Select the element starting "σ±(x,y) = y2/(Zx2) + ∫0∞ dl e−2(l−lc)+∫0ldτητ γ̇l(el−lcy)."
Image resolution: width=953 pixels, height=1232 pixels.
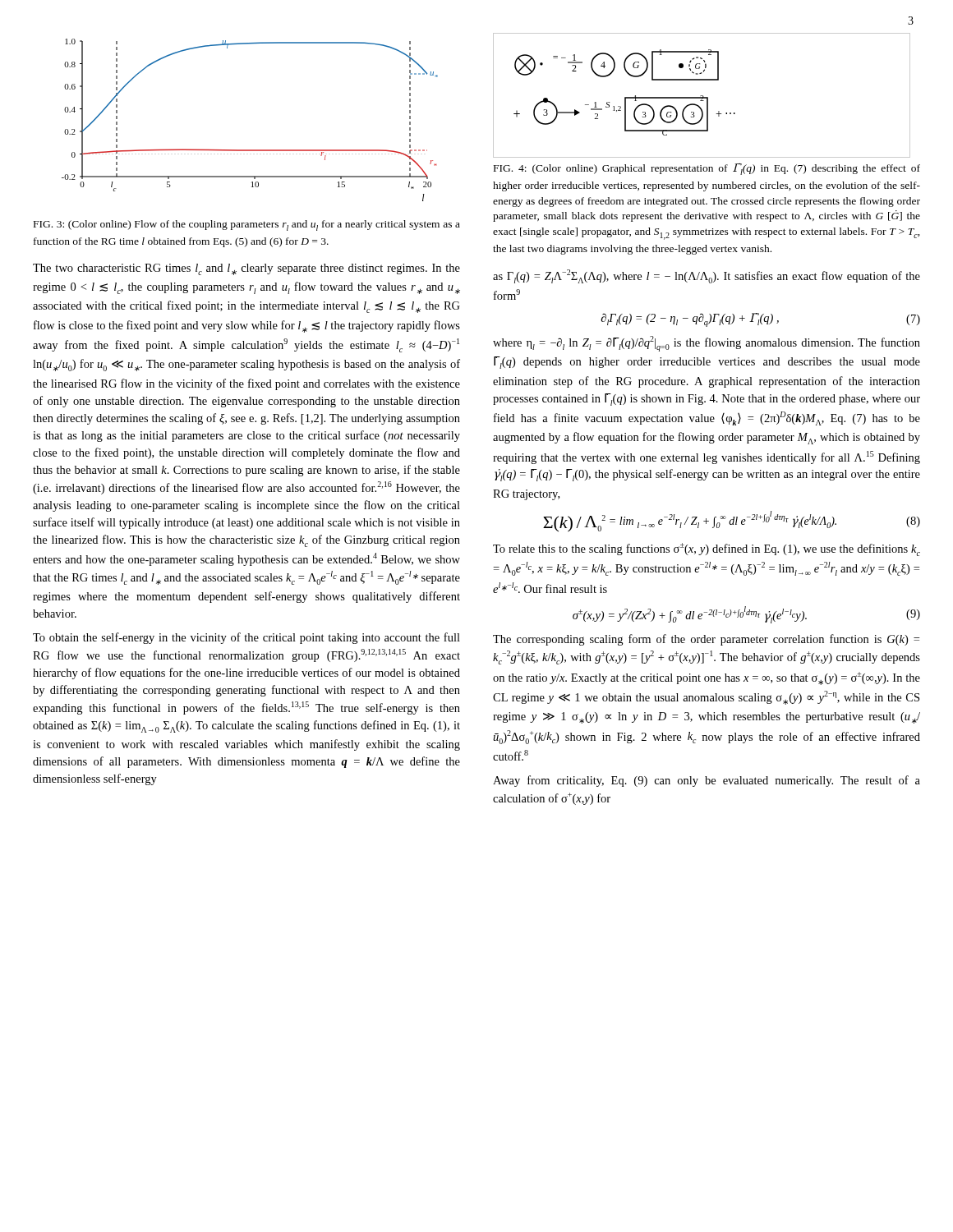(x=707, y=614)
